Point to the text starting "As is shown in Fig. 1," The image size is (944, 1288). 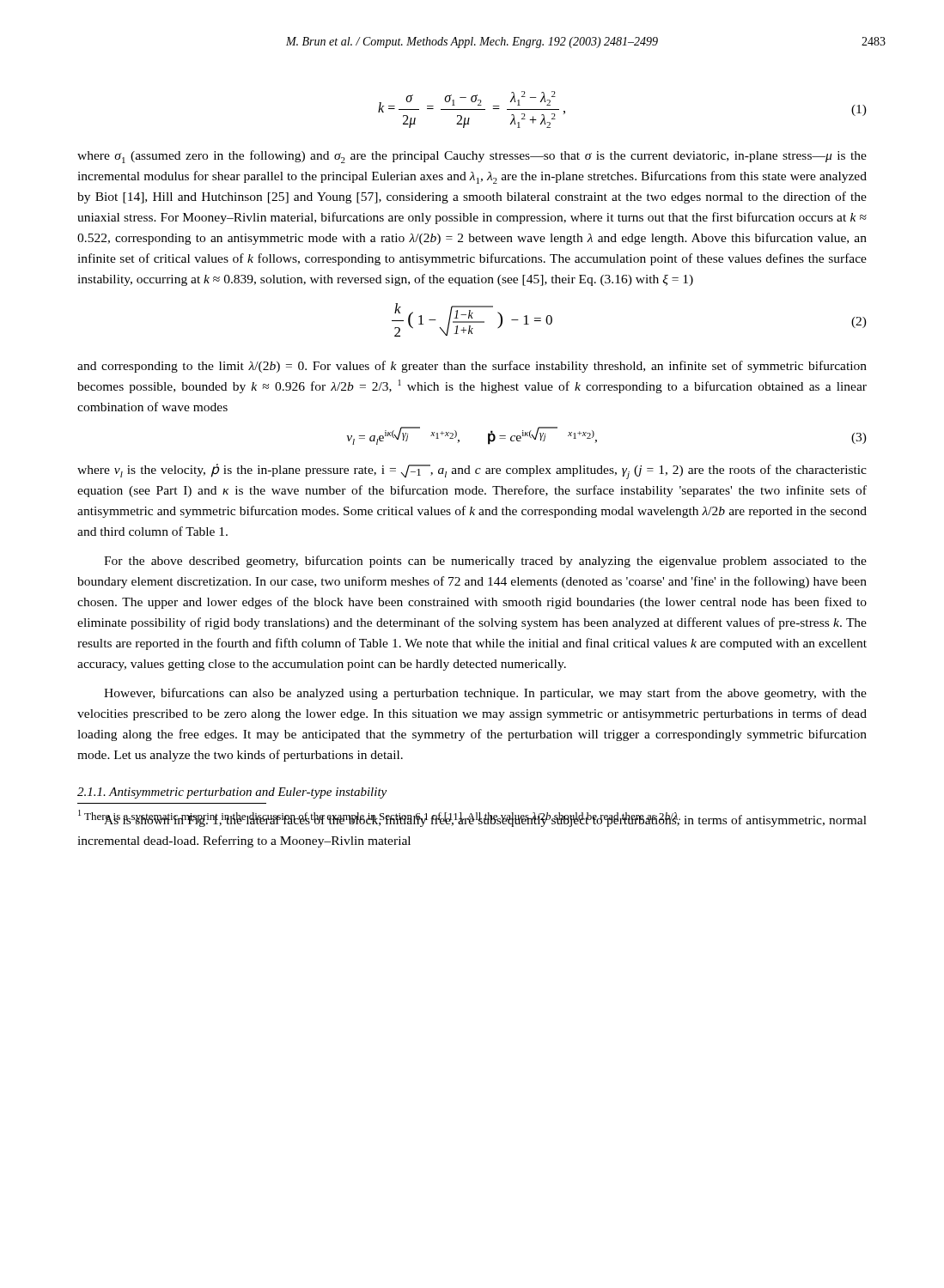(472, 830)
